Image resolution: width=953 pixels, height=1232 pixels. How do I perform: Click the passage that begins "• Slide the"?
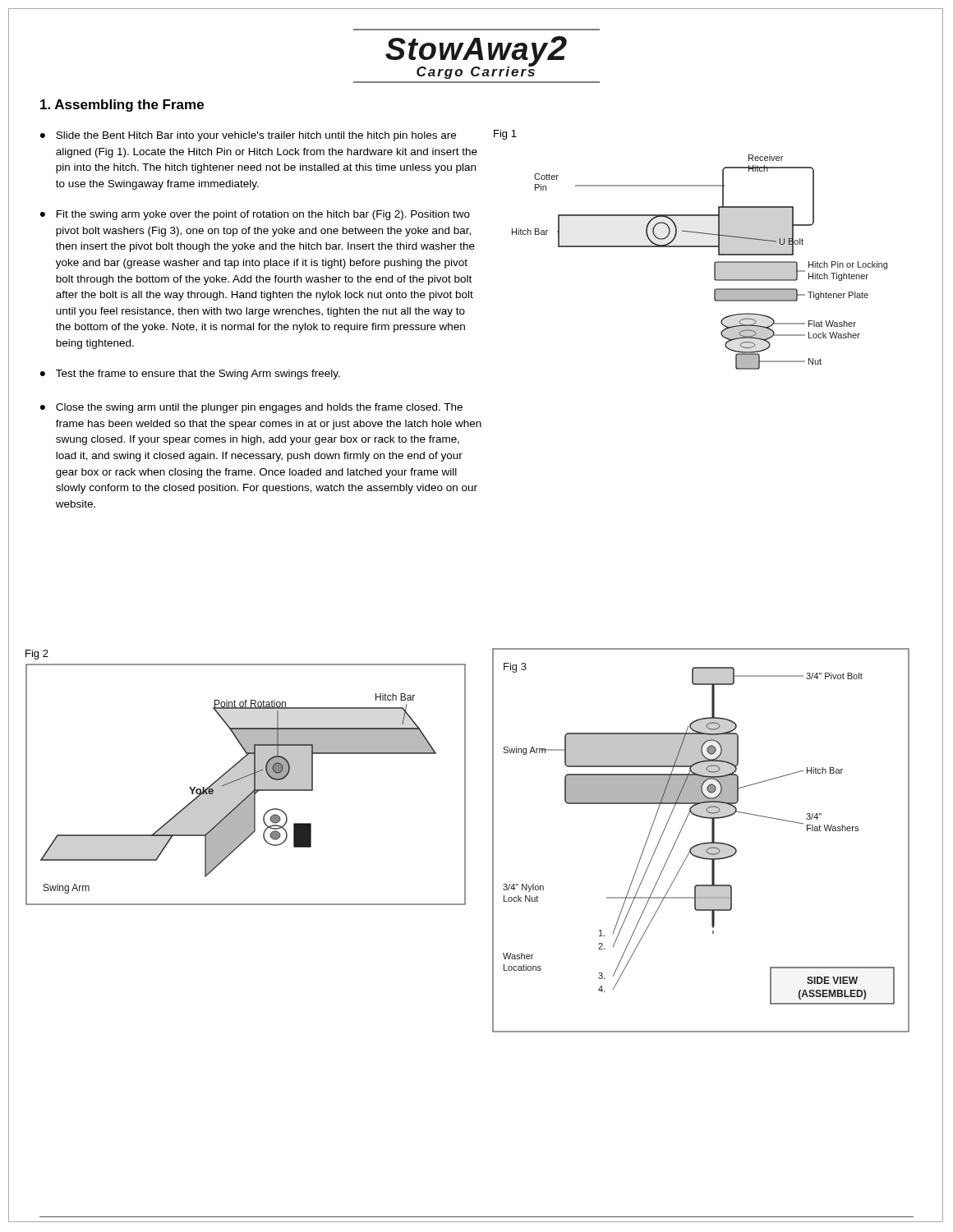[261, 159]
